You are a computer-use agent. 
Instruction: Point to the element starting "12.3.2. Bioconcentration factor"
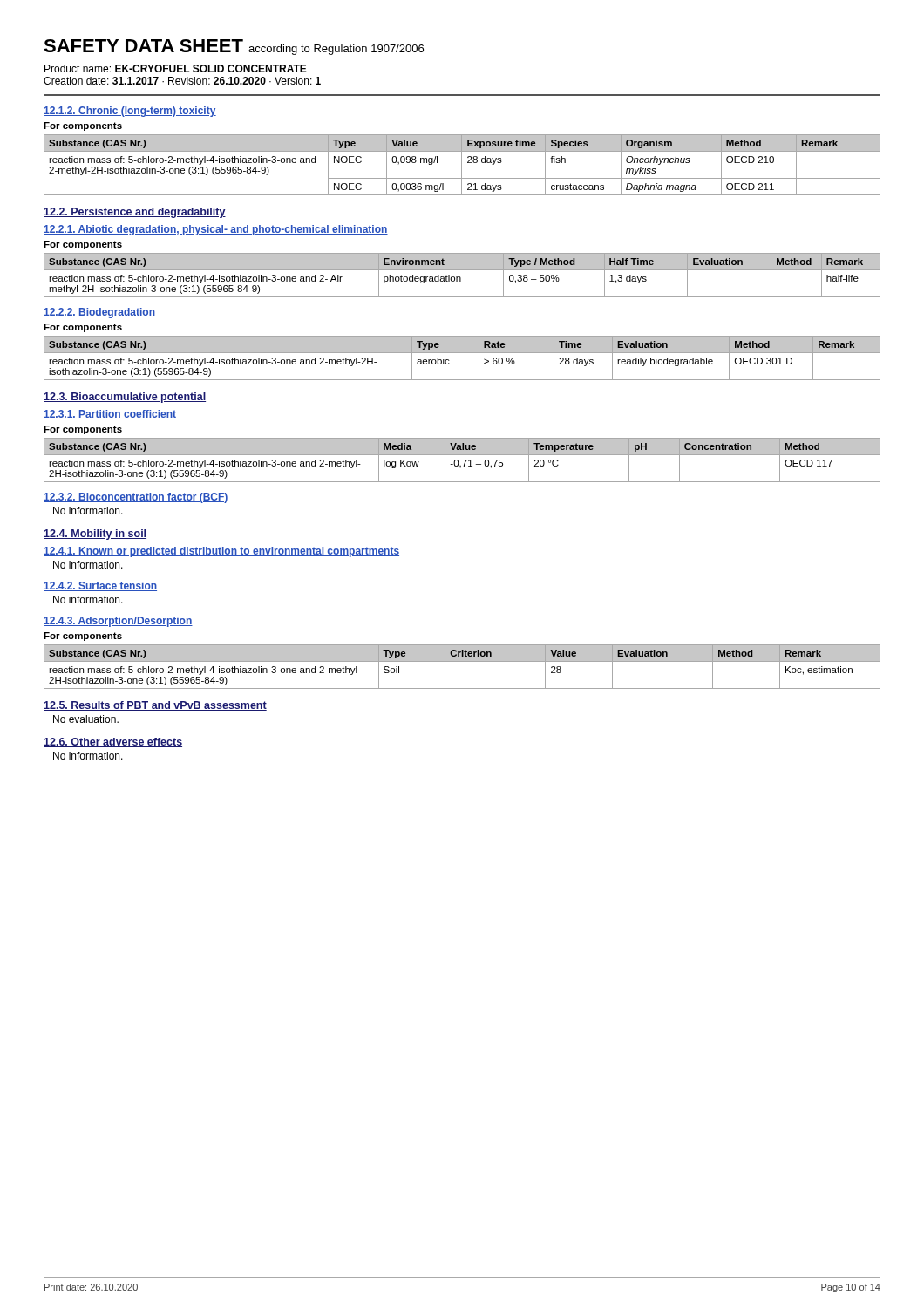pyautogui.click(x=136, y=497)
